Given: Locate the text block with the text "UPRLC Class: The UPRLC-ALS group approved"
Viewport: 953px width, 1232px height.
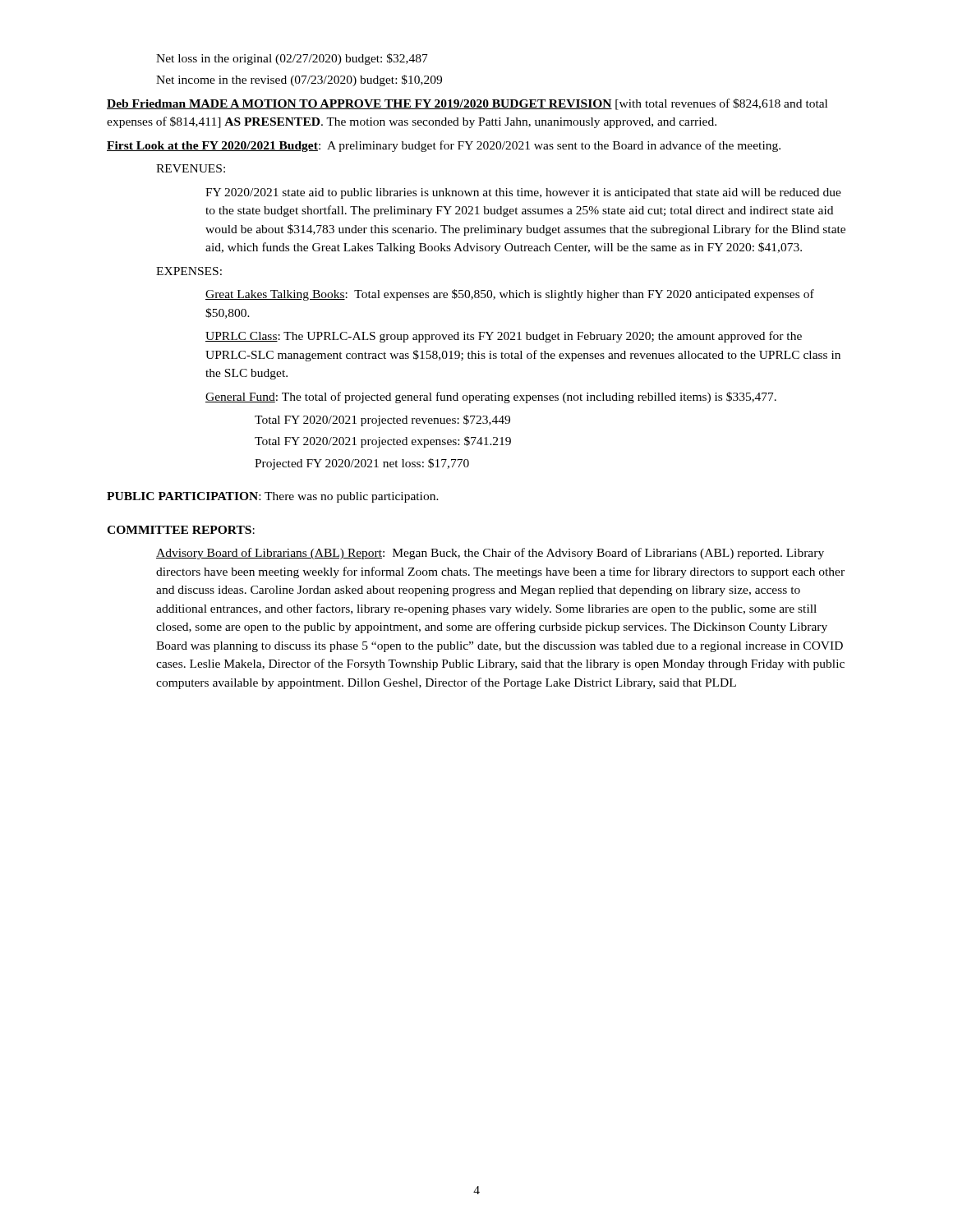Looking at the screenshot, I should [x=526, y=355].
